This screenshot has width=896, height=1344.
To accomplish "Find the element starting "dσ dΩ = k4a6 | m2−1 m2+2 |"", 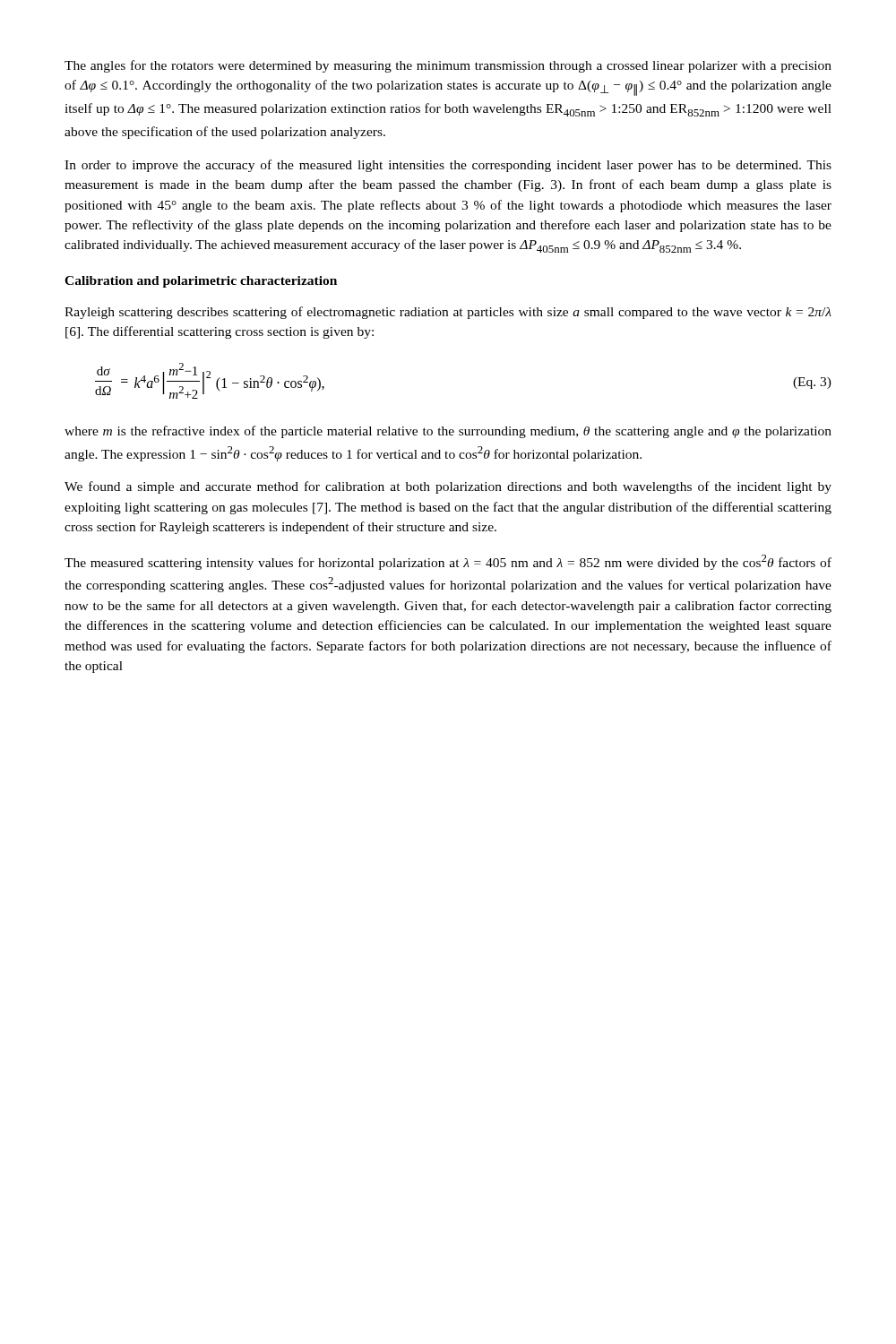I will pyautogui.click(x=203, y=380).
